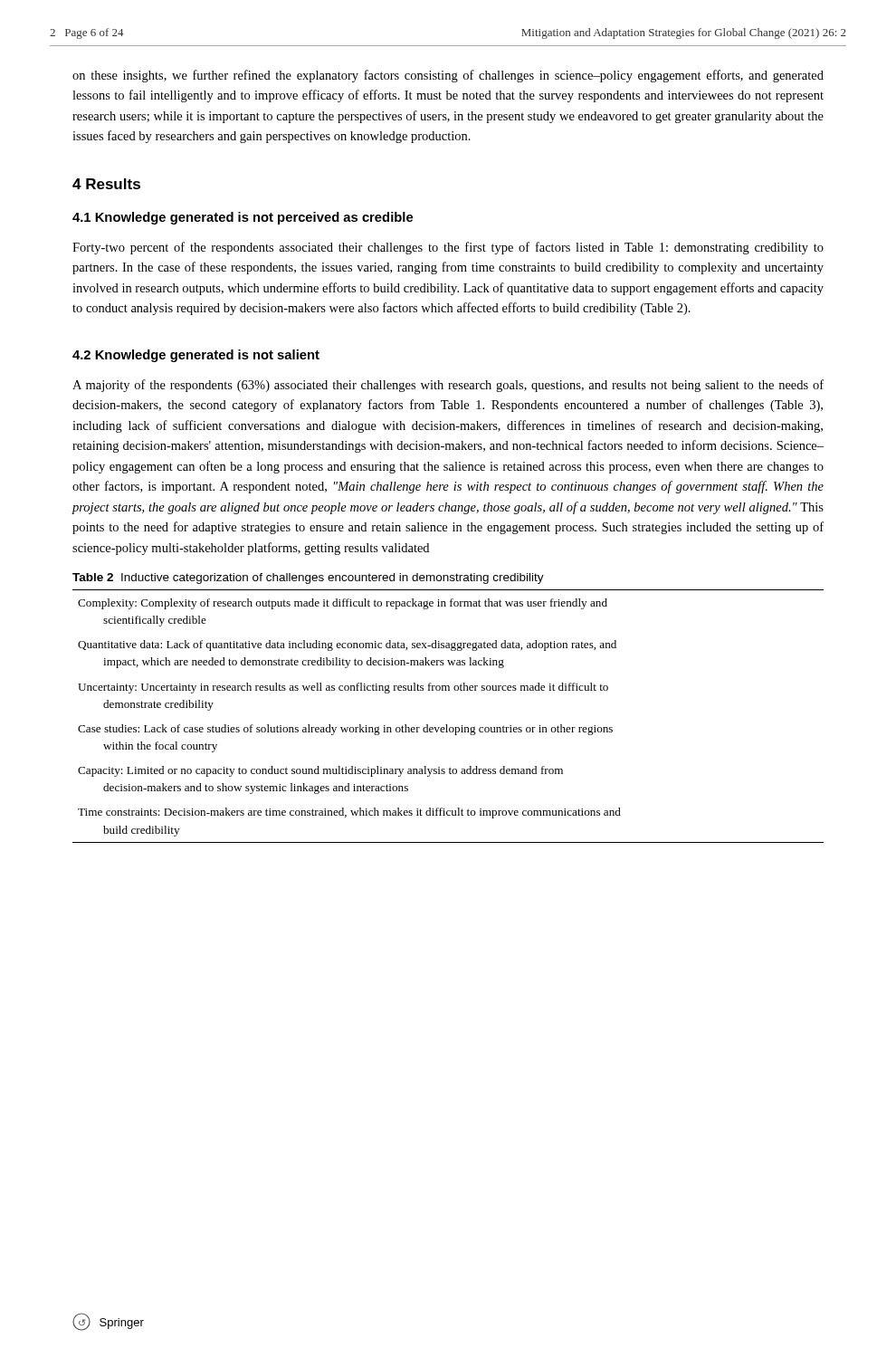Where is the section header that starts "4.1 Knowledge generated is"?

(243, 217)
